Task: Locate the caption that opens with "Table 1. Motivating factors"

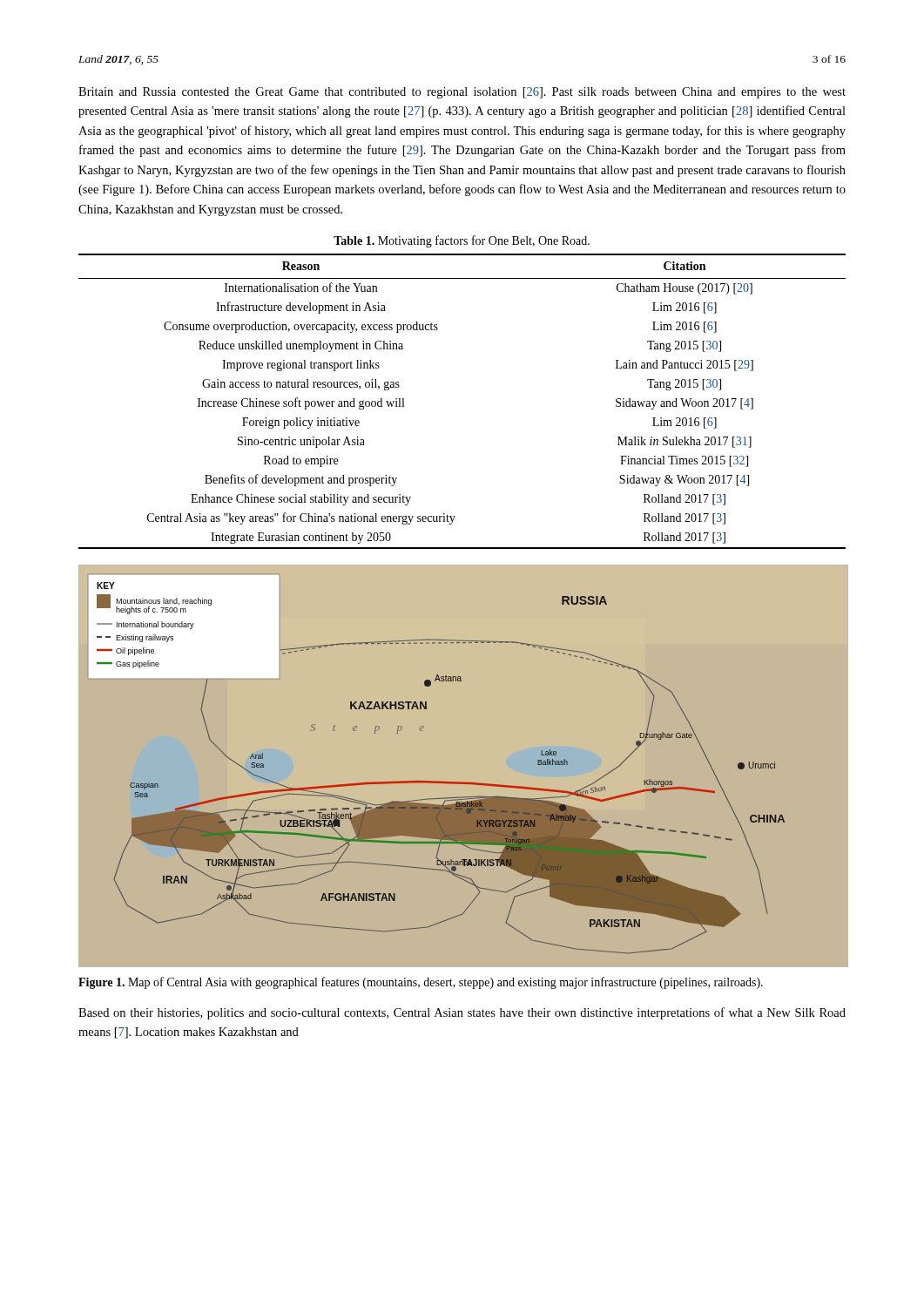Action: pos(462,241)
